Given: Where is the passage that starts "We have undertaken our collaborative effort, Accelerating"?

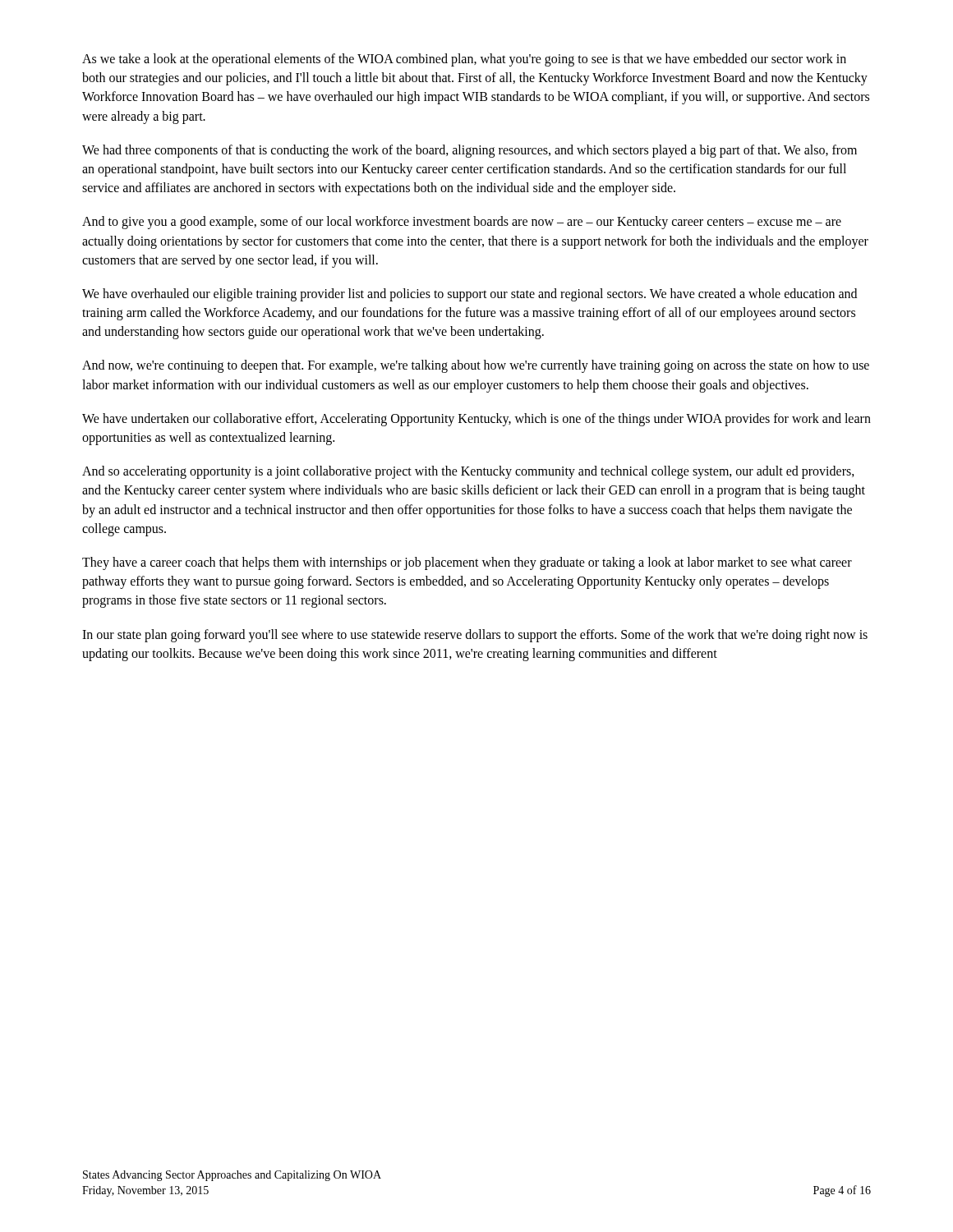Looking at the screenshot, I should click(x=476, y=428).
